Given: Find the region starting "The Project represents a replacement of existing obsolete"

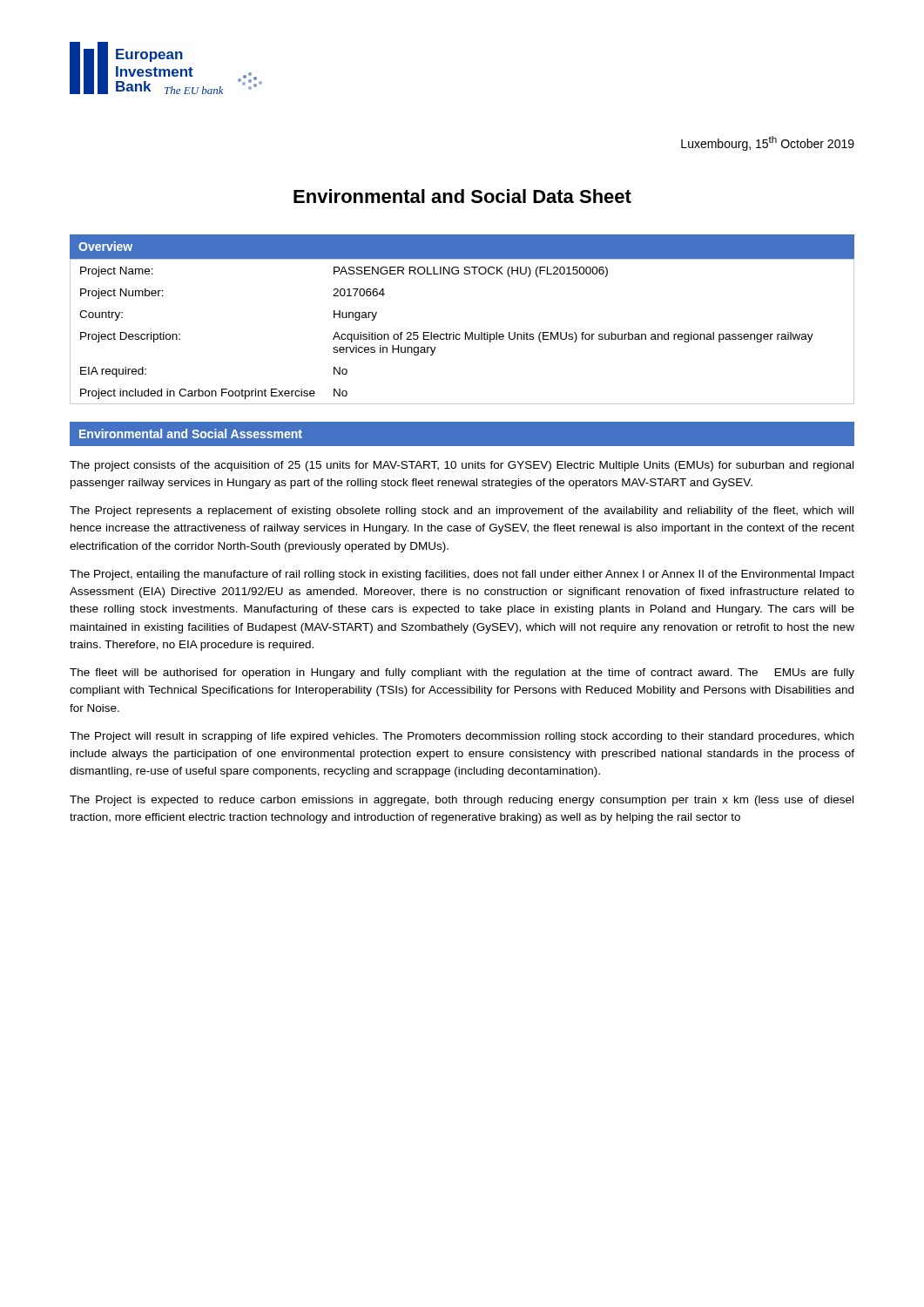Looking at the screenshot, I should (x=462, y=528).
